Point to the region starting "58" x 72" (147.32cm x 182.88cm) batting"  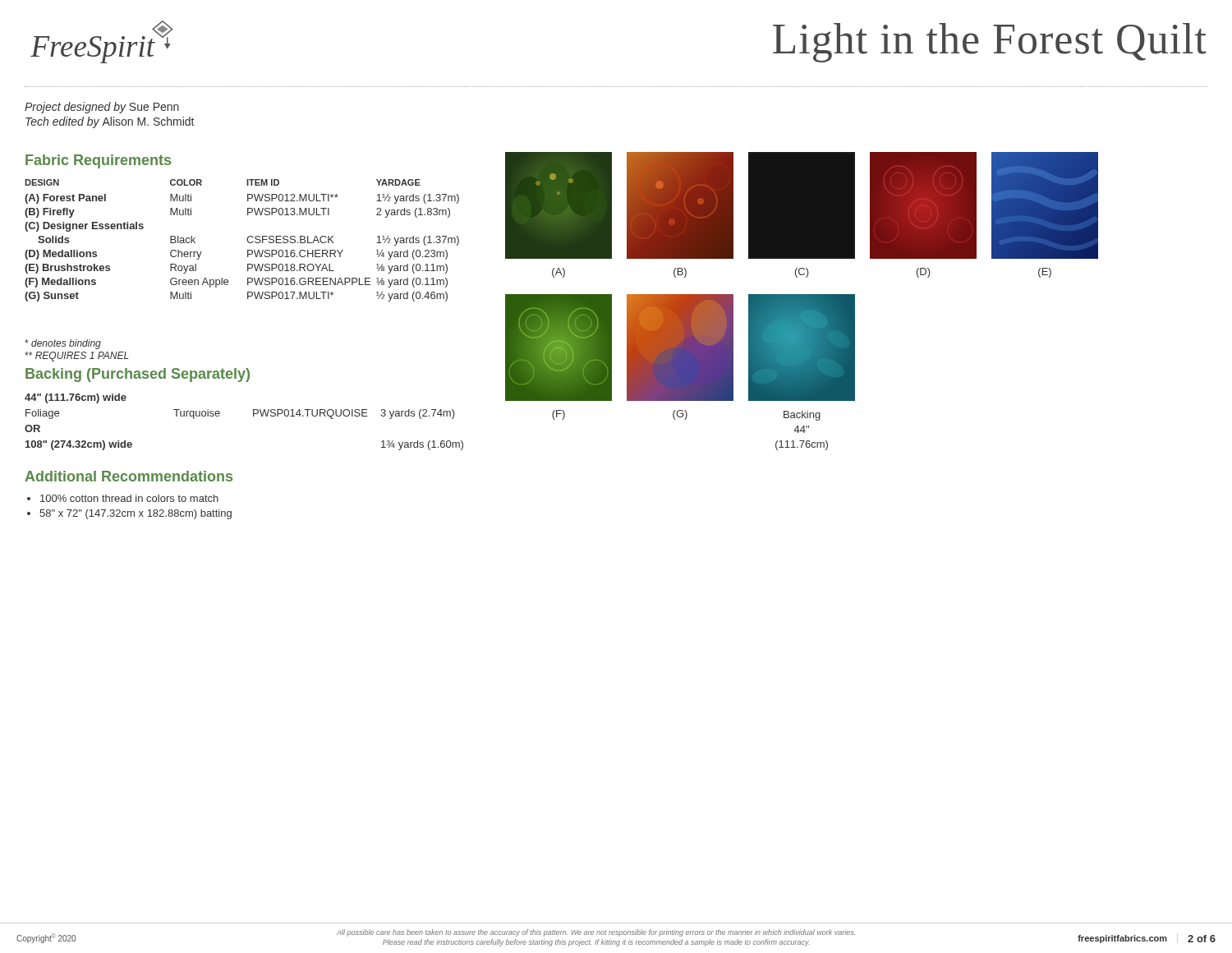pos(136,513)
